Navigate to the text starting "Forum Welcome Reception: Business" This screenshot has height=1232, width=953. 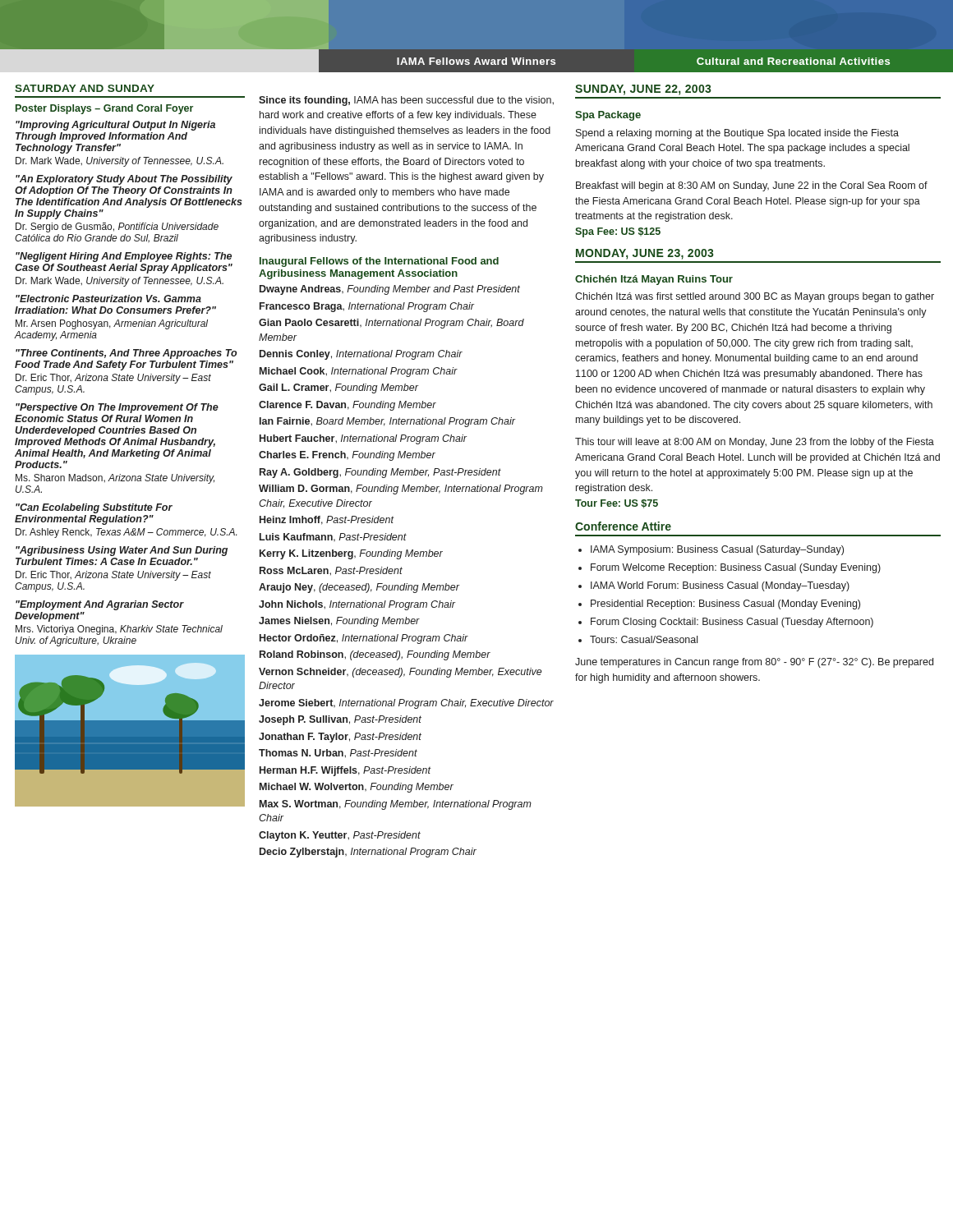tap(758, 567)
